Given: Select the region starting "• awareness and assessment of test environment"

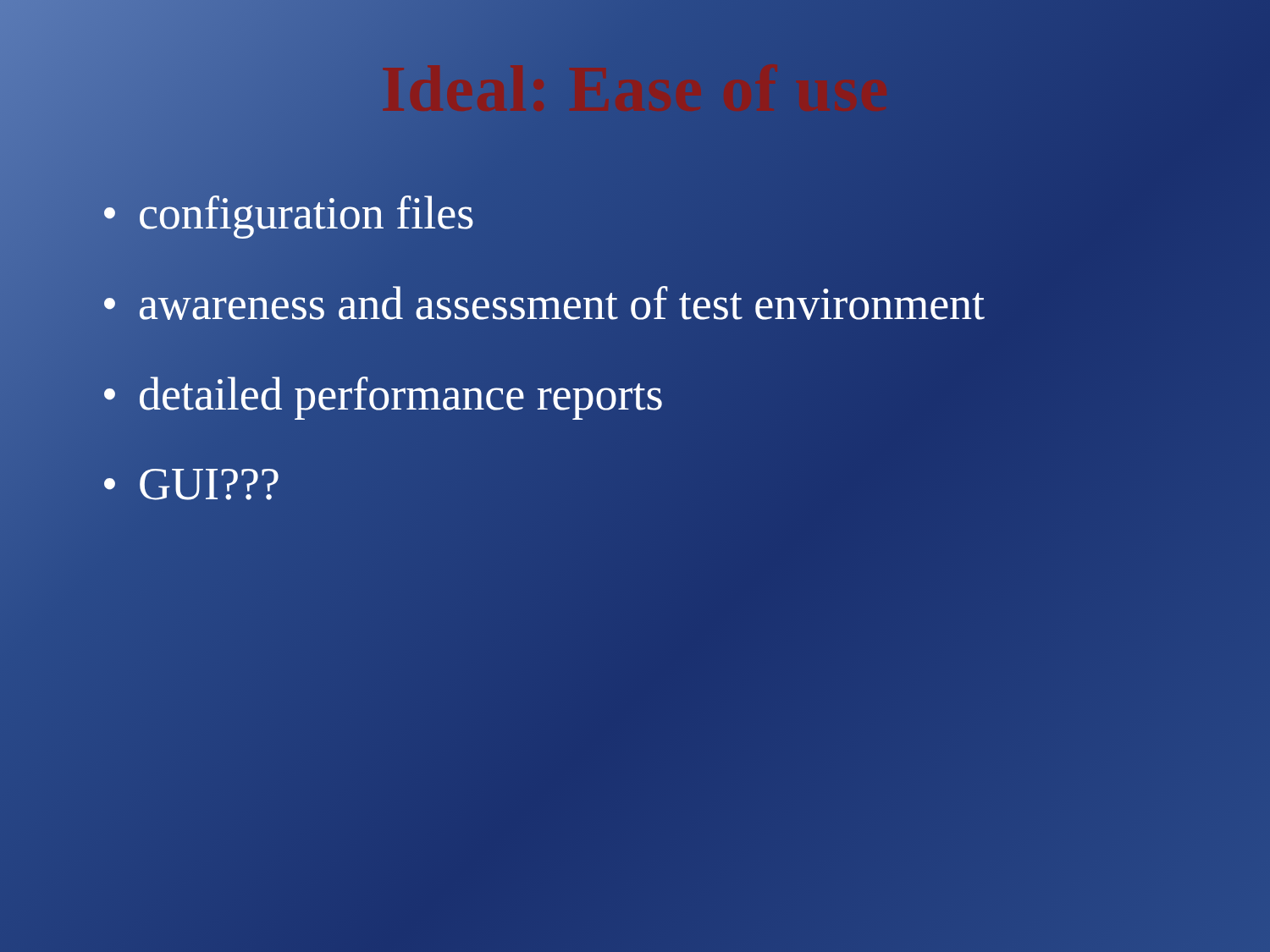Looking at the screenshot, I should coord(543,304).
